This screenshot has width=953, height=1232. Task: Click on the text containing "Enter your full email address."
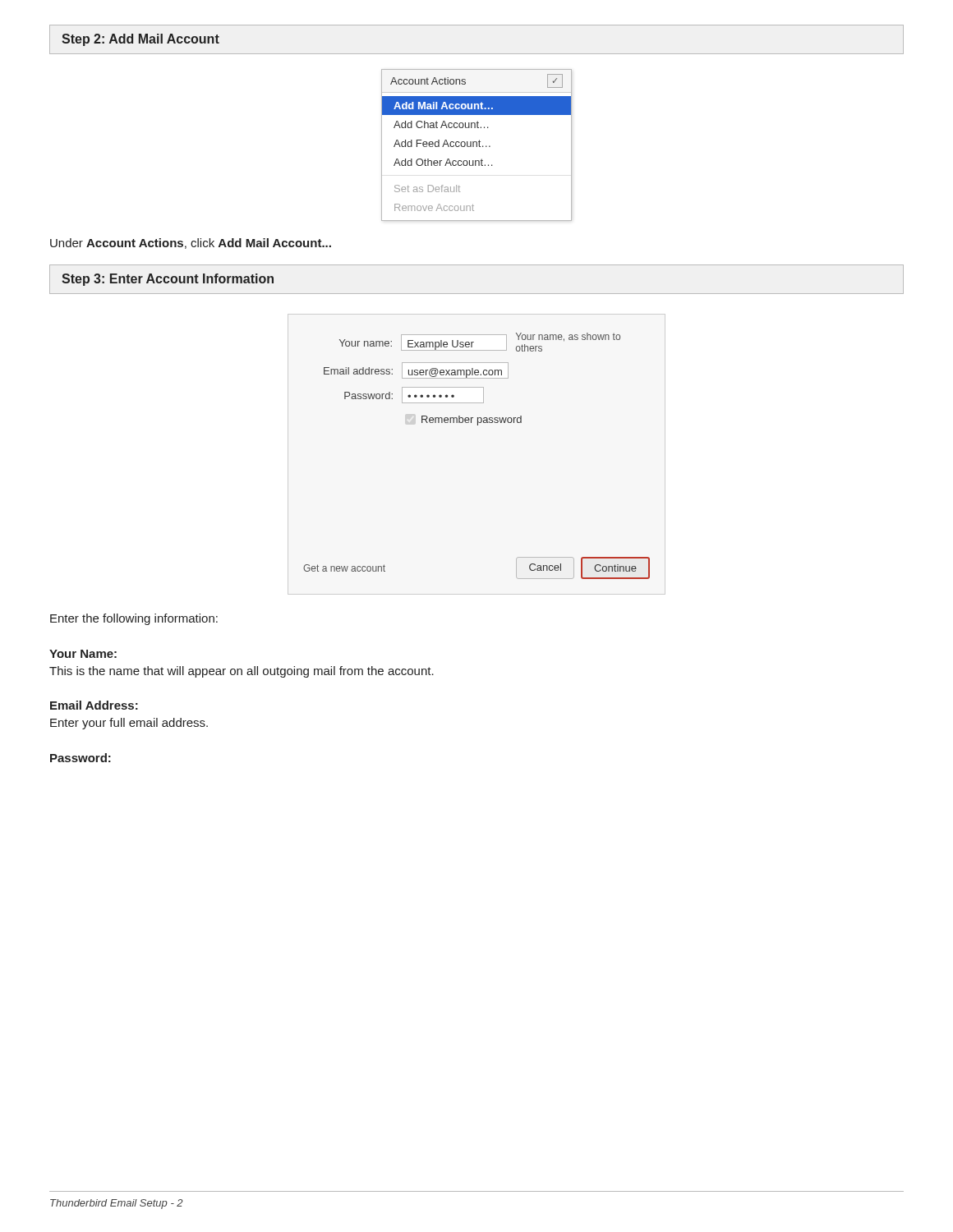point(129,722)
